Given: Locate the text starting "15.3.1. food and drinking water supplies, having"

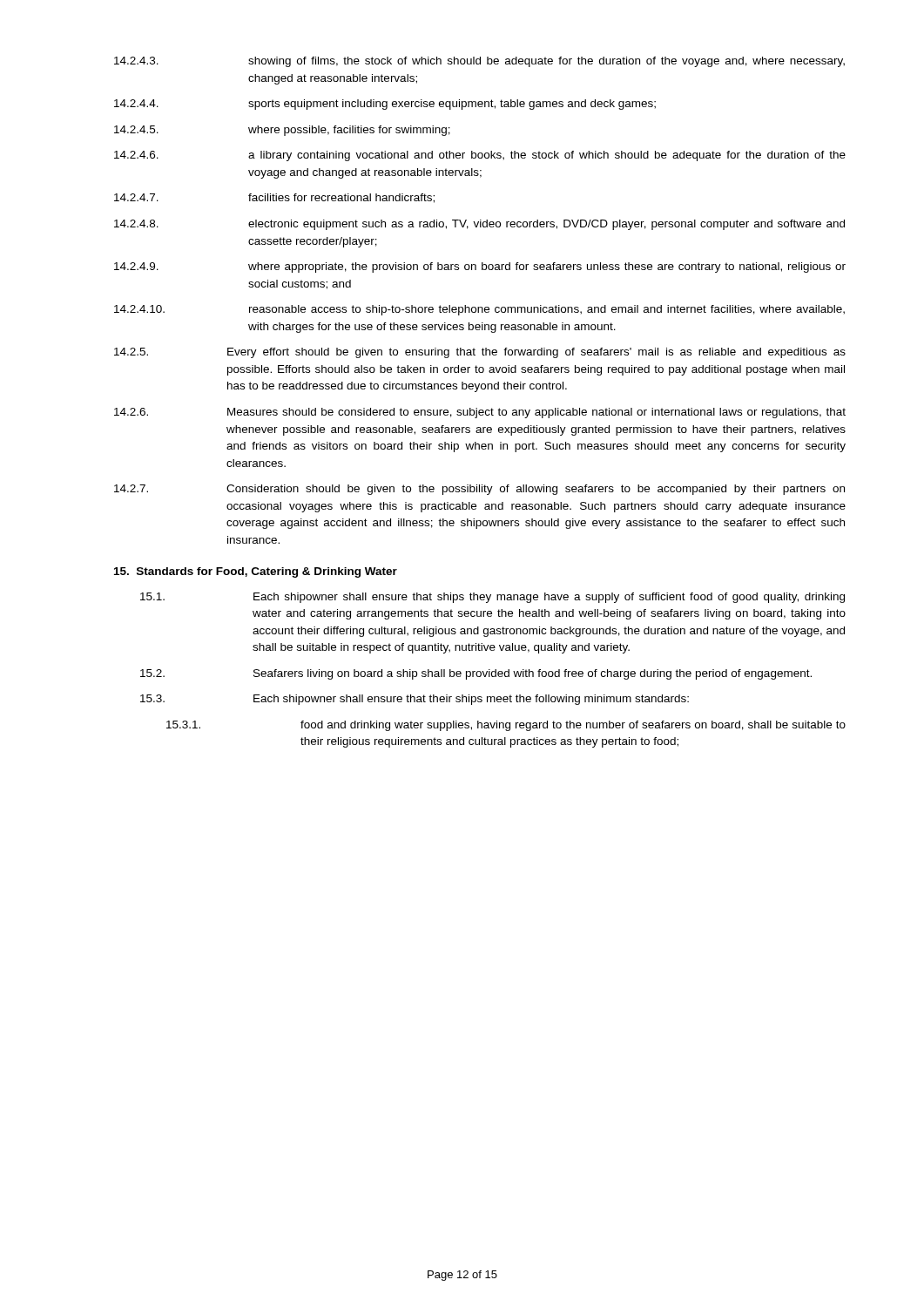Looking at the screenshot, I should point(506,733).
